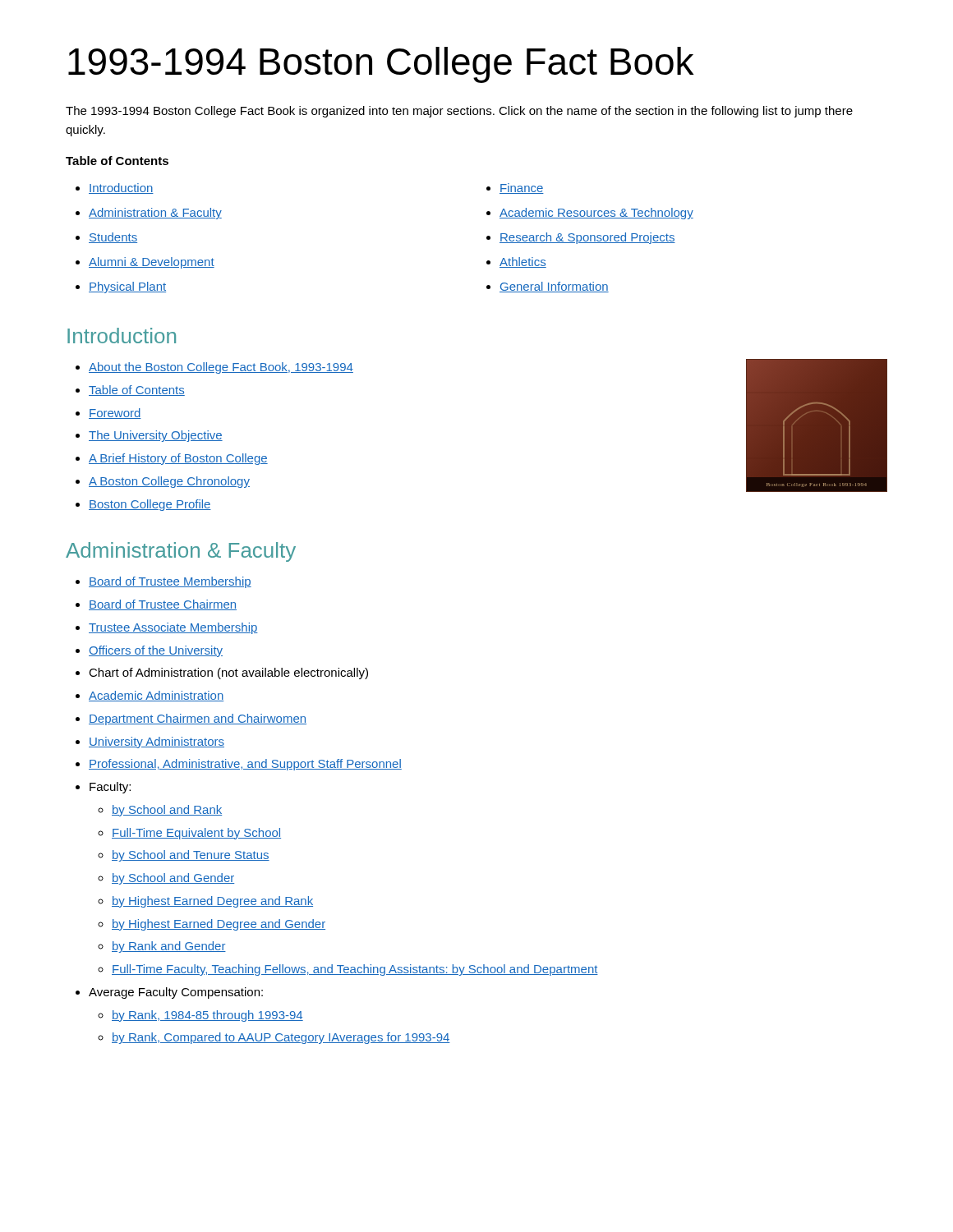Locate the text starting "Board of Trustee Chairmen"
Image resolution: width=953 pixels, height=1232 pixels.
pos(163,604)
